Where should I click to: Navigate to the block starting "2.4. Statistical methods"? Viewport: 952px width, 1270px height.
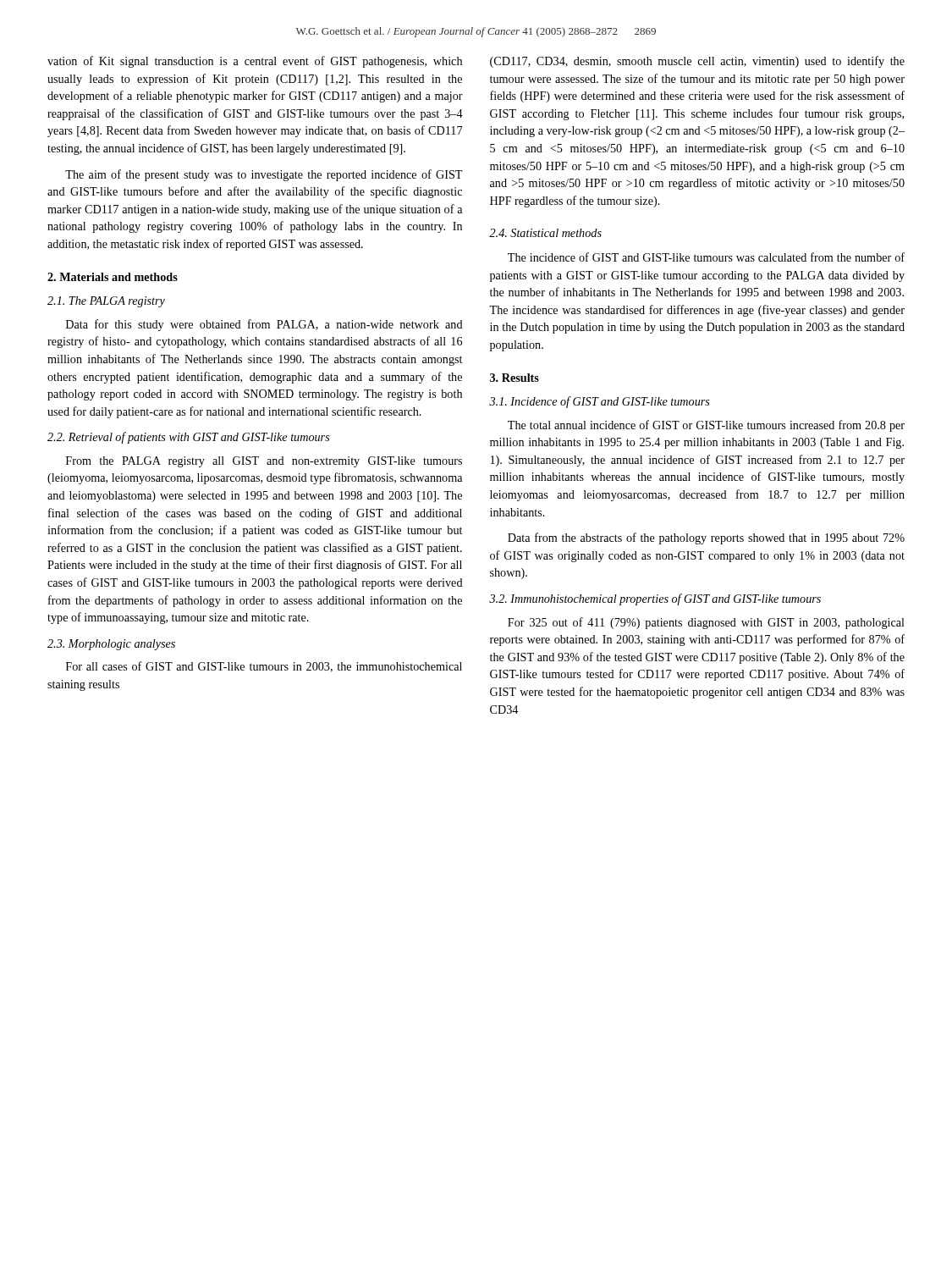(x=545, y=233)
